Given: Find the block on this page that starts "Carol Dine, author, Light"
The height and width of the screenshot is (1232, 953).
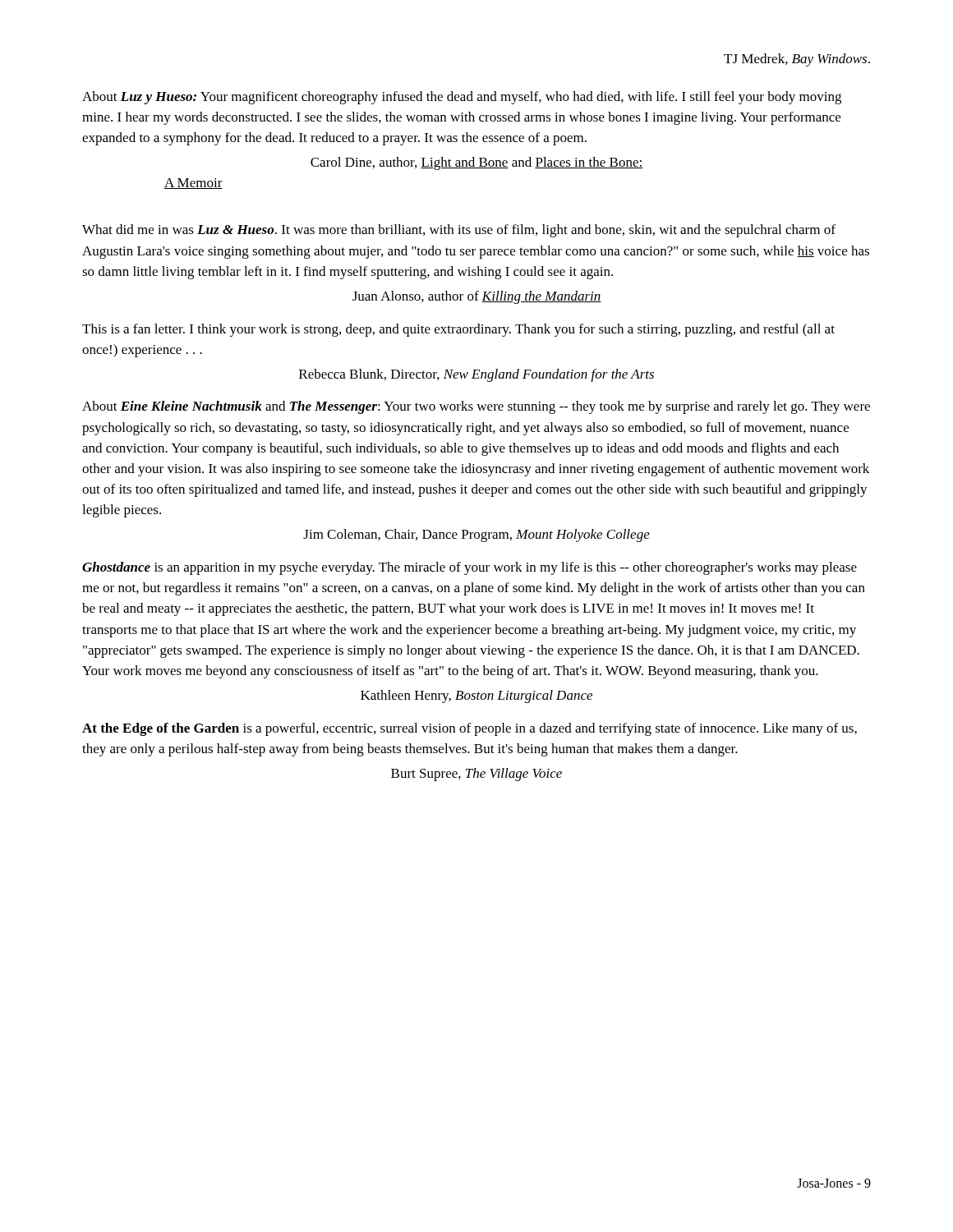Looking at the screenshot, I should 476,162.
